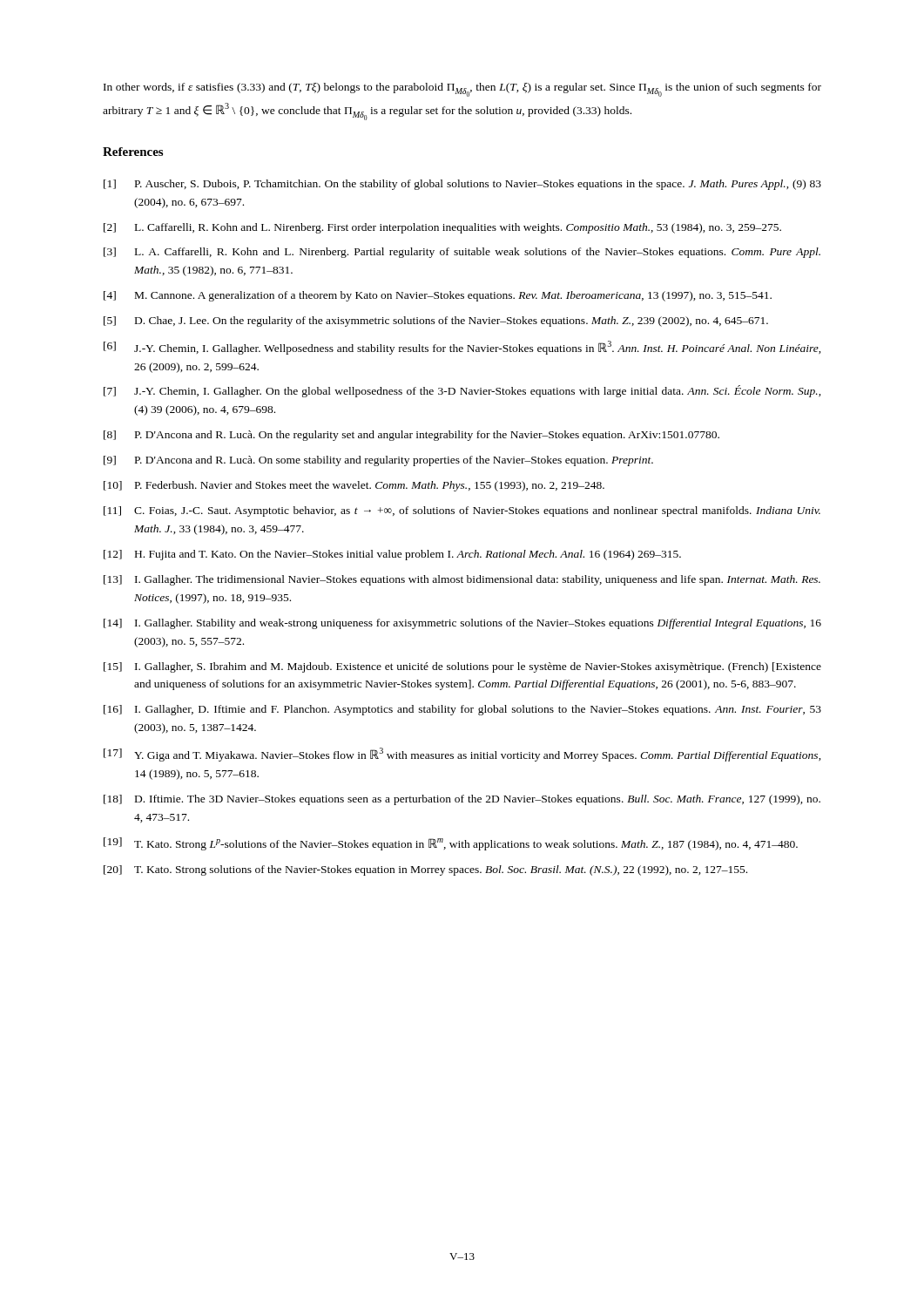Locate the block of text that opens with "[7] J.-Y. Chemin, I. Gallagher. On"
This screenshot has width=924, height=1307.
[x=462, y=401]
